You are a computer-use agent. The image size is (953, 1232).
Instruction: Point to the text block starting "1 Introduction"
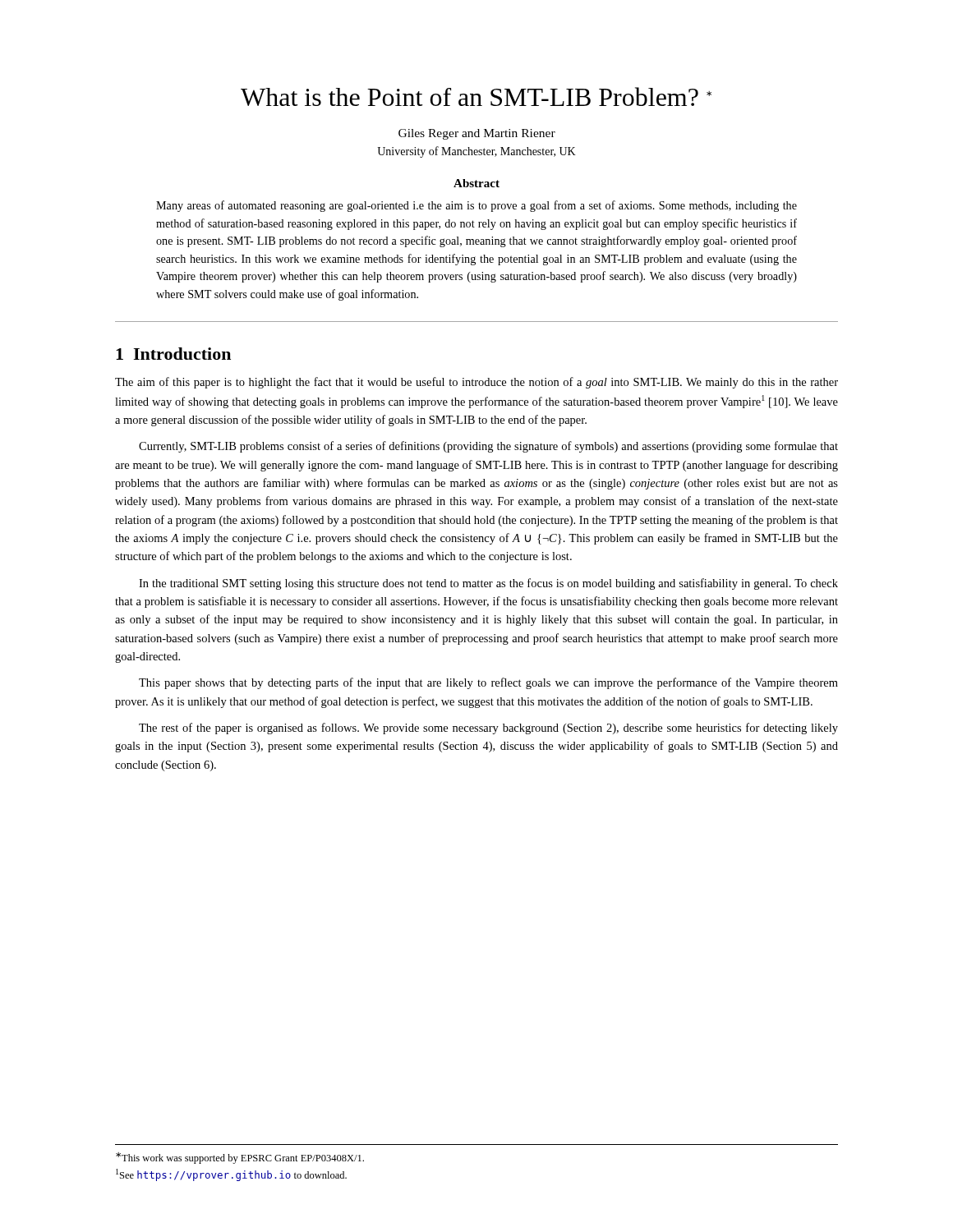point(173,354)
